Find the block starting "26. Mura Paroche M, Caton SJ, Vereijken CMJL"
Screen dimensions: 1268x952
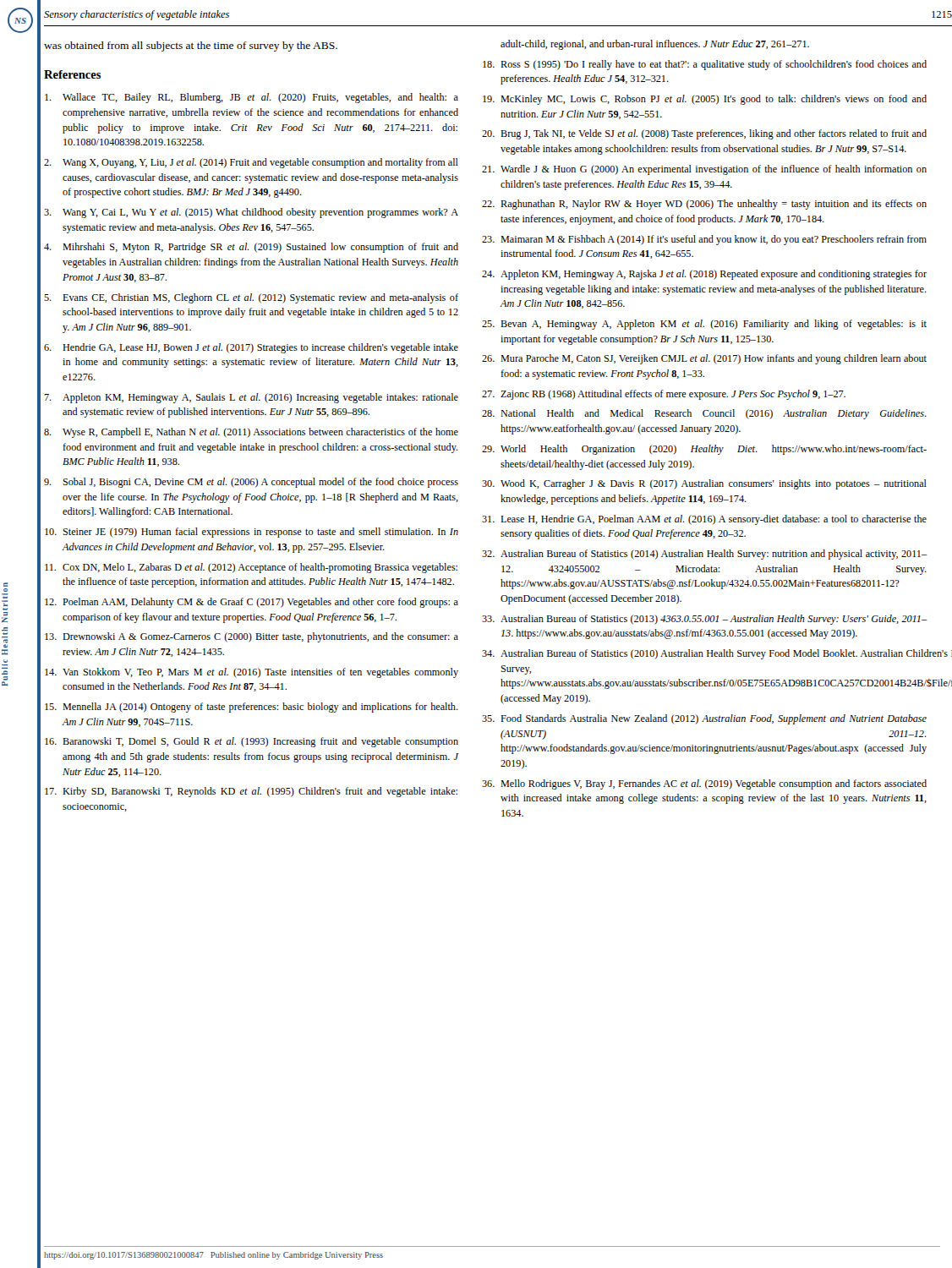704,367
